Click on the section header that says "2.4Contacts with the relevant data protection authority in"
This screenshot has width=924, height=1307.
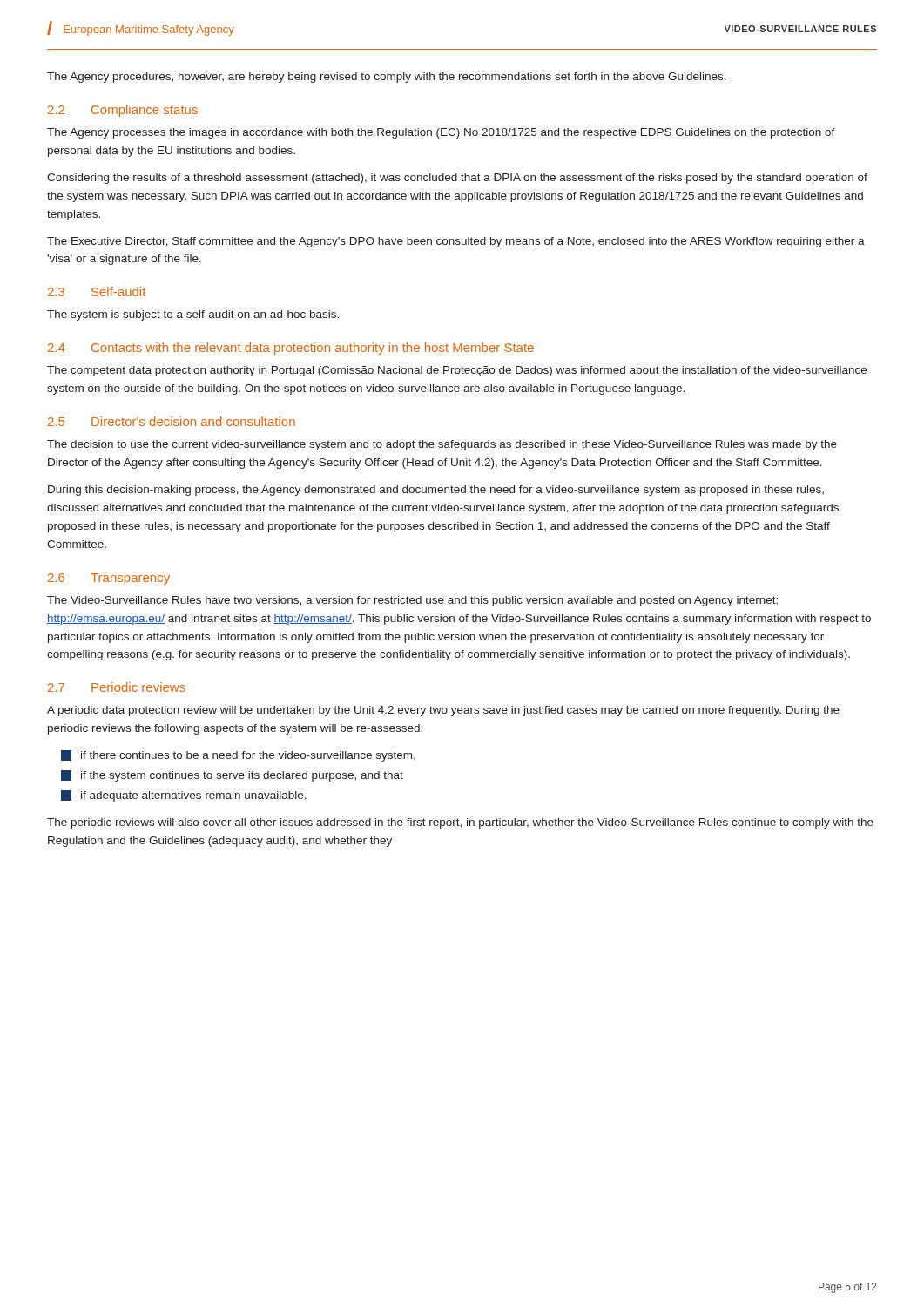pyautogui.click(x=291, y=347)
